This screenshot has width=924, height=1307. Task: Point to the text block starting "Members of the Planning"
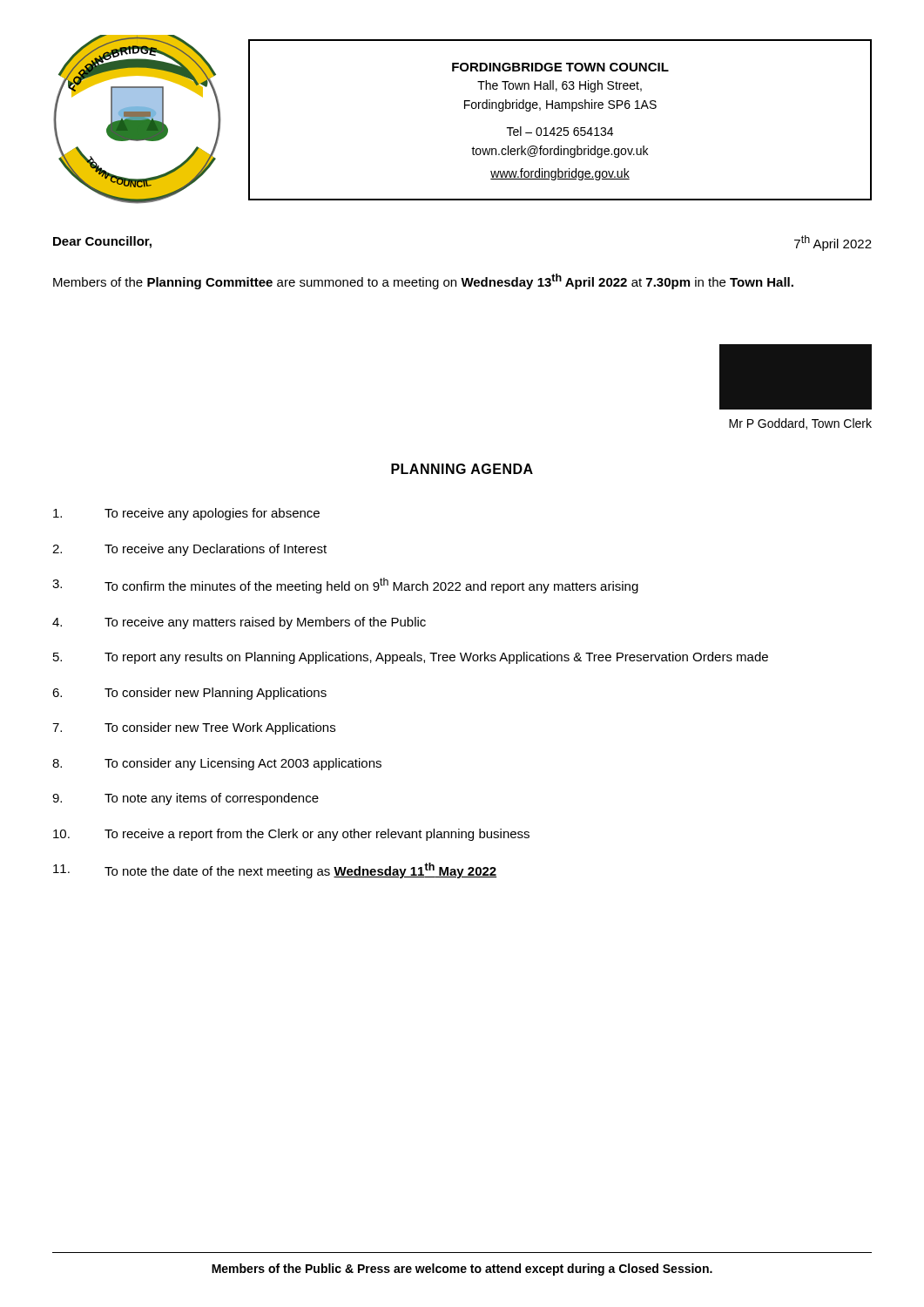(423, 281)
